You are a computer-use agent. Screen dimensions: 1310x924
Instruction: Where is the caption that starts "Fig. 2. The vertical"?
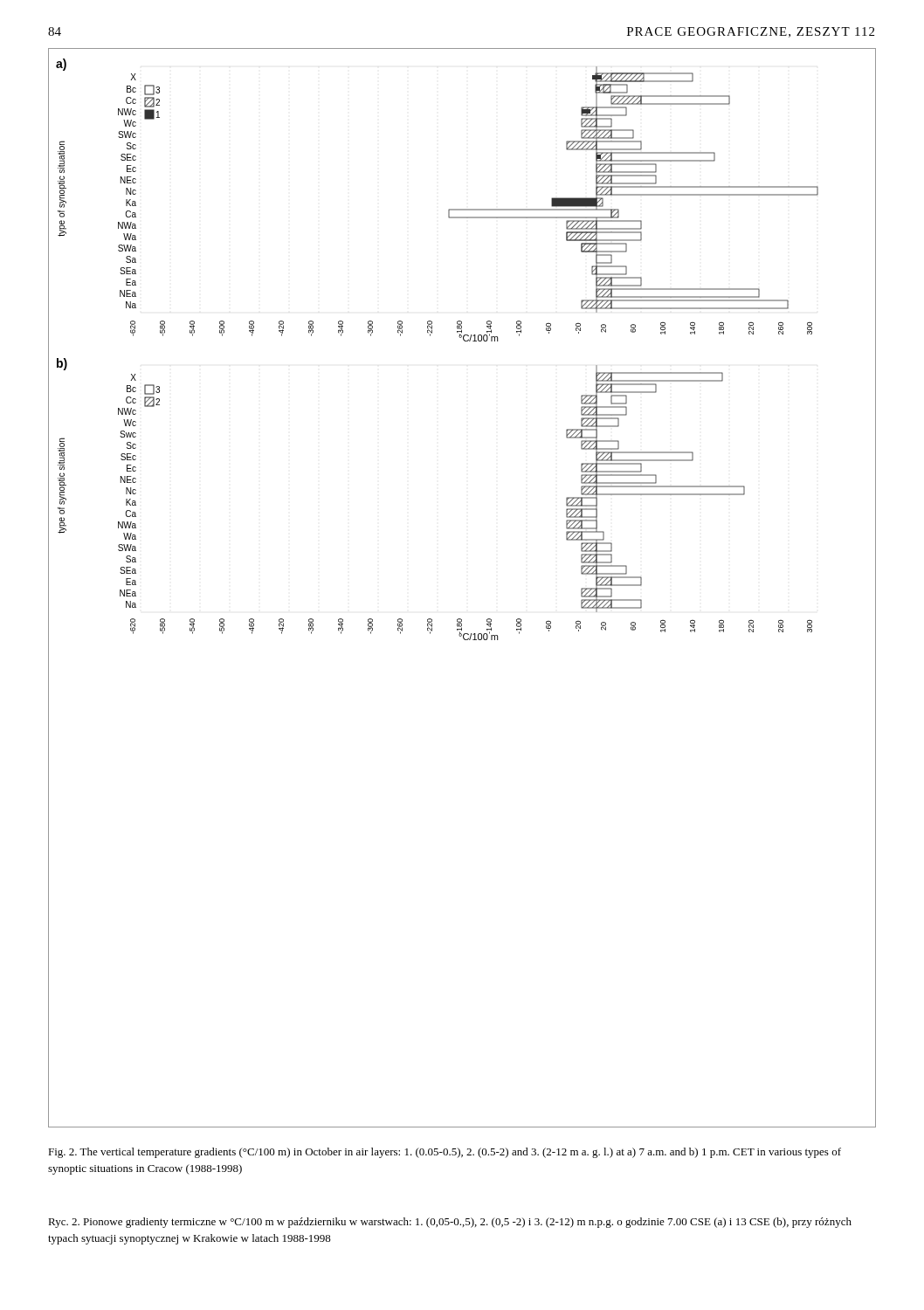(445, 1160)
